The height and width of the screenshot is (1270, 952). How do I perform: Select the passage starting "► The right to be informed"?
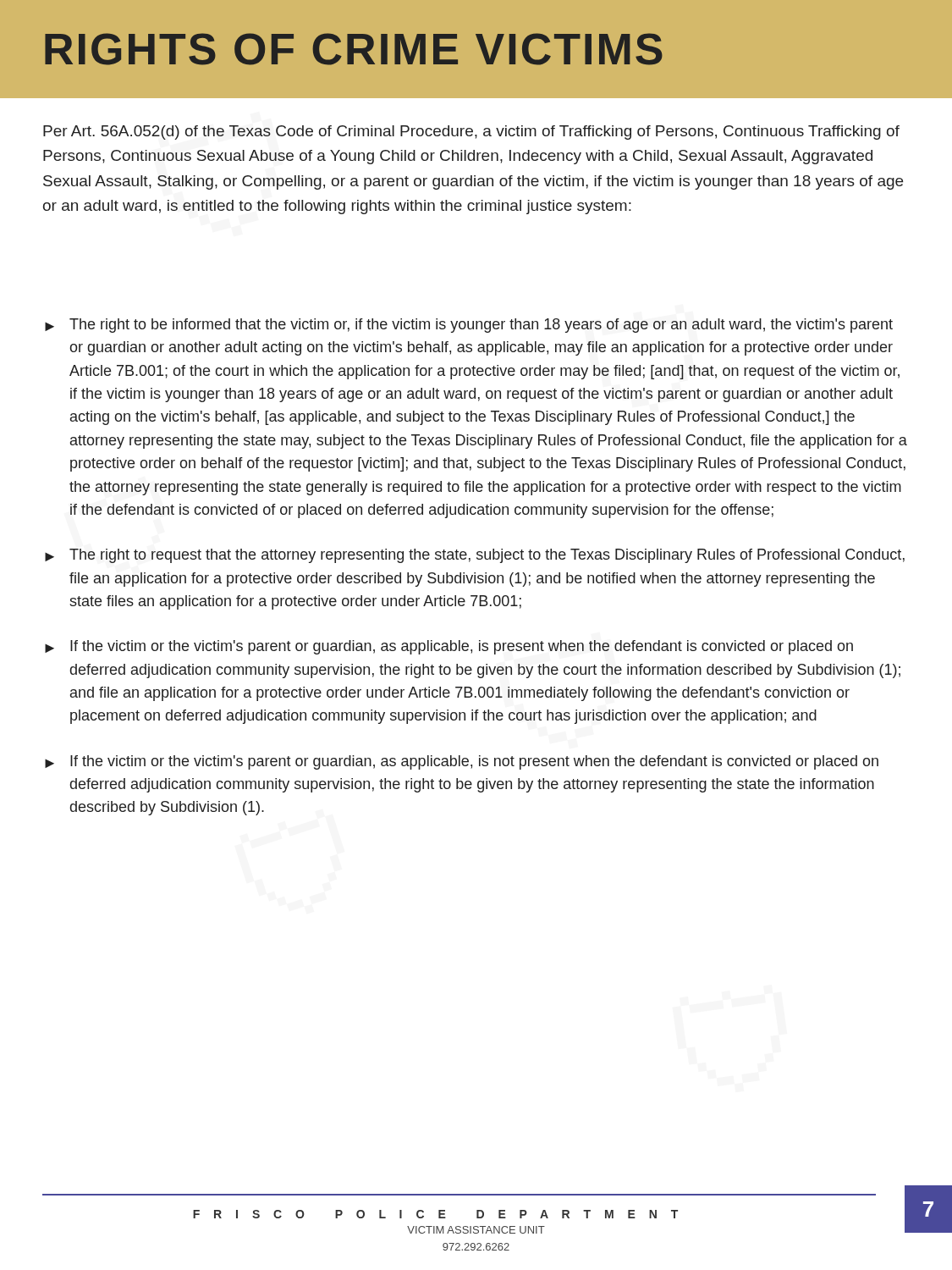pyautogui.click(x=476, y=418)
